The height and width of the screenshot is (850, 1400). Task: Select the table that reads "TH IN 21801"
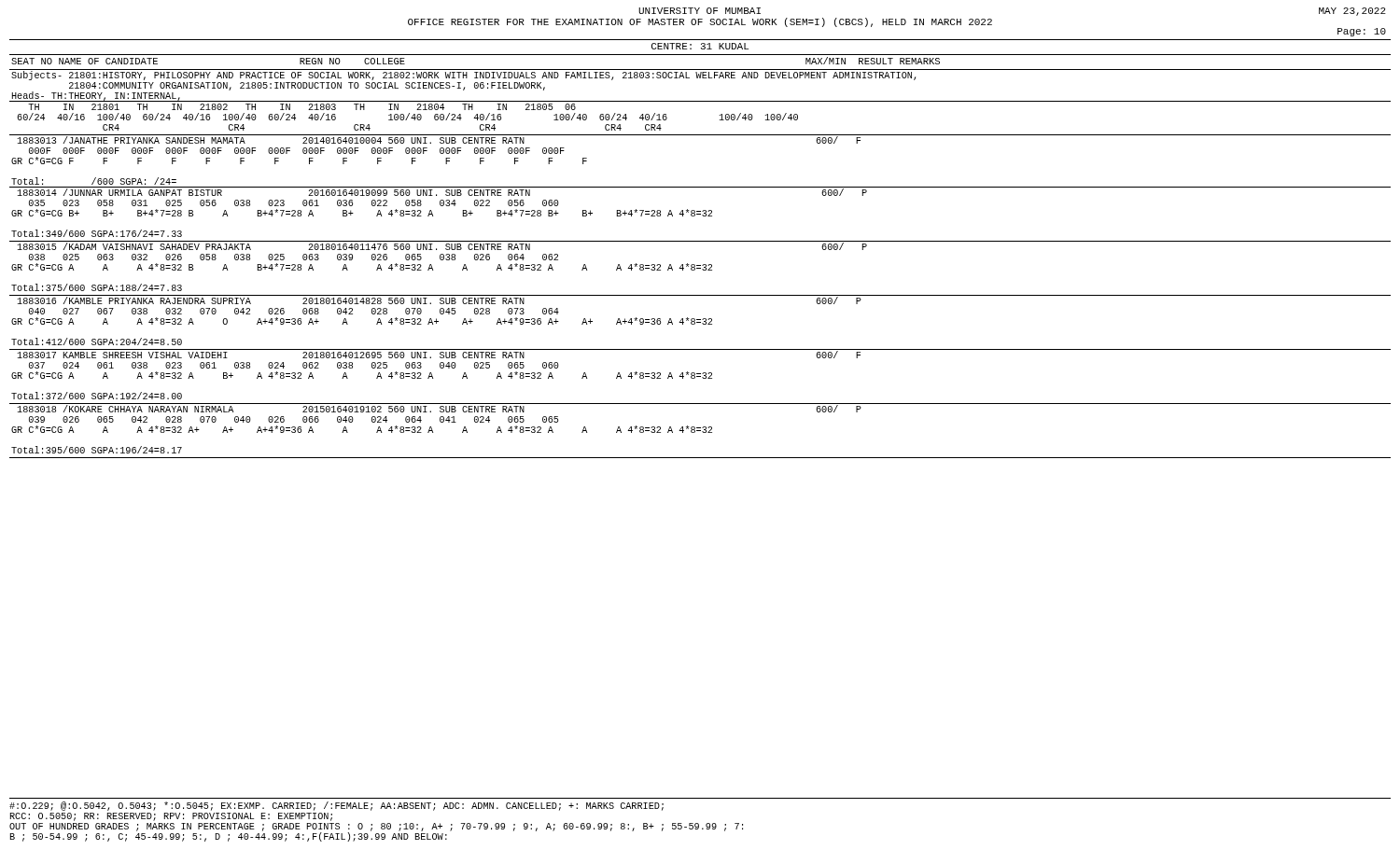click(700, 118)
